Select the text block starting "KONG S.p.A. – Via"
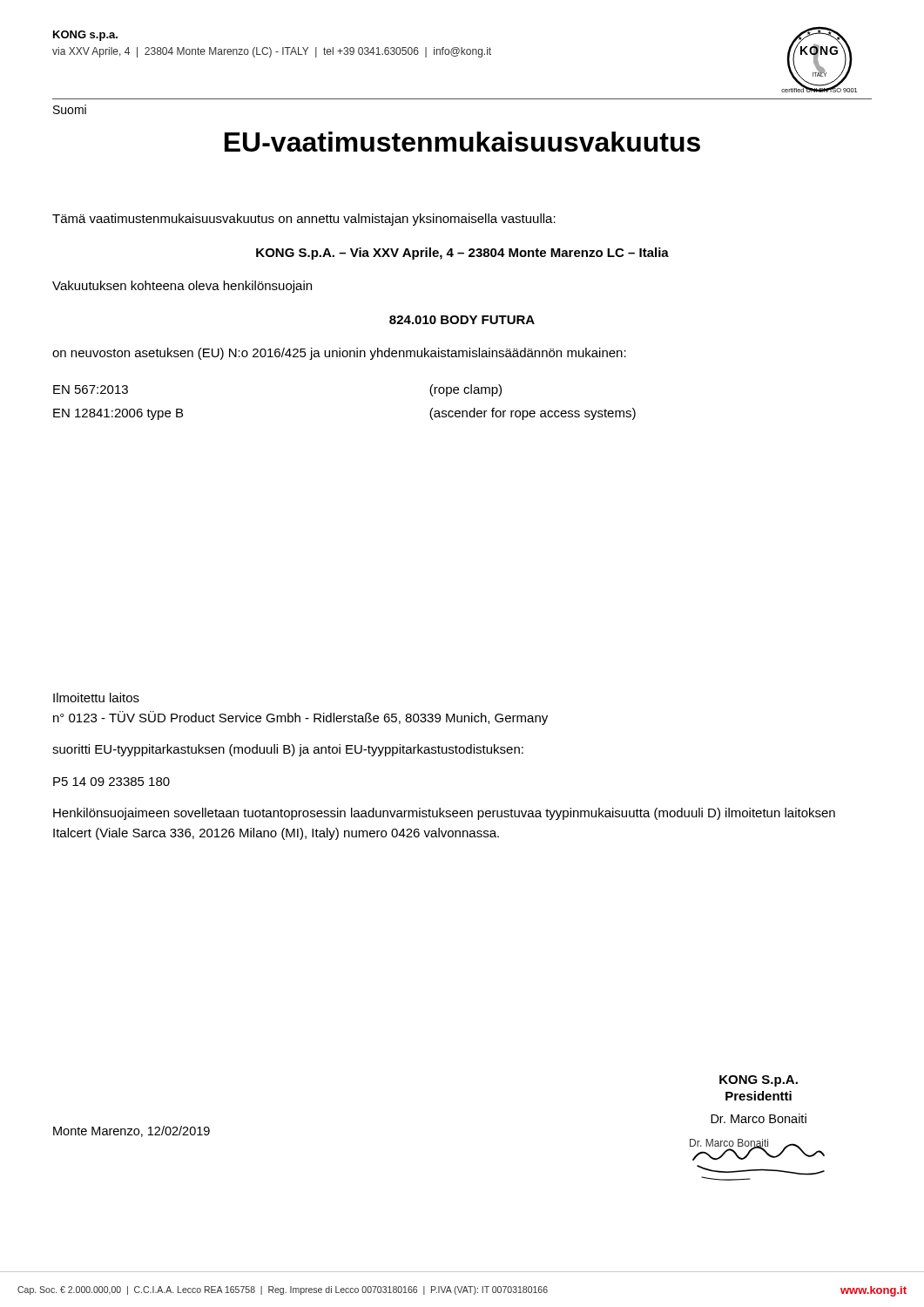Image resolution: width=924 pixels, height=1307 pixels. pyautogui.click(x=462, y=252)
